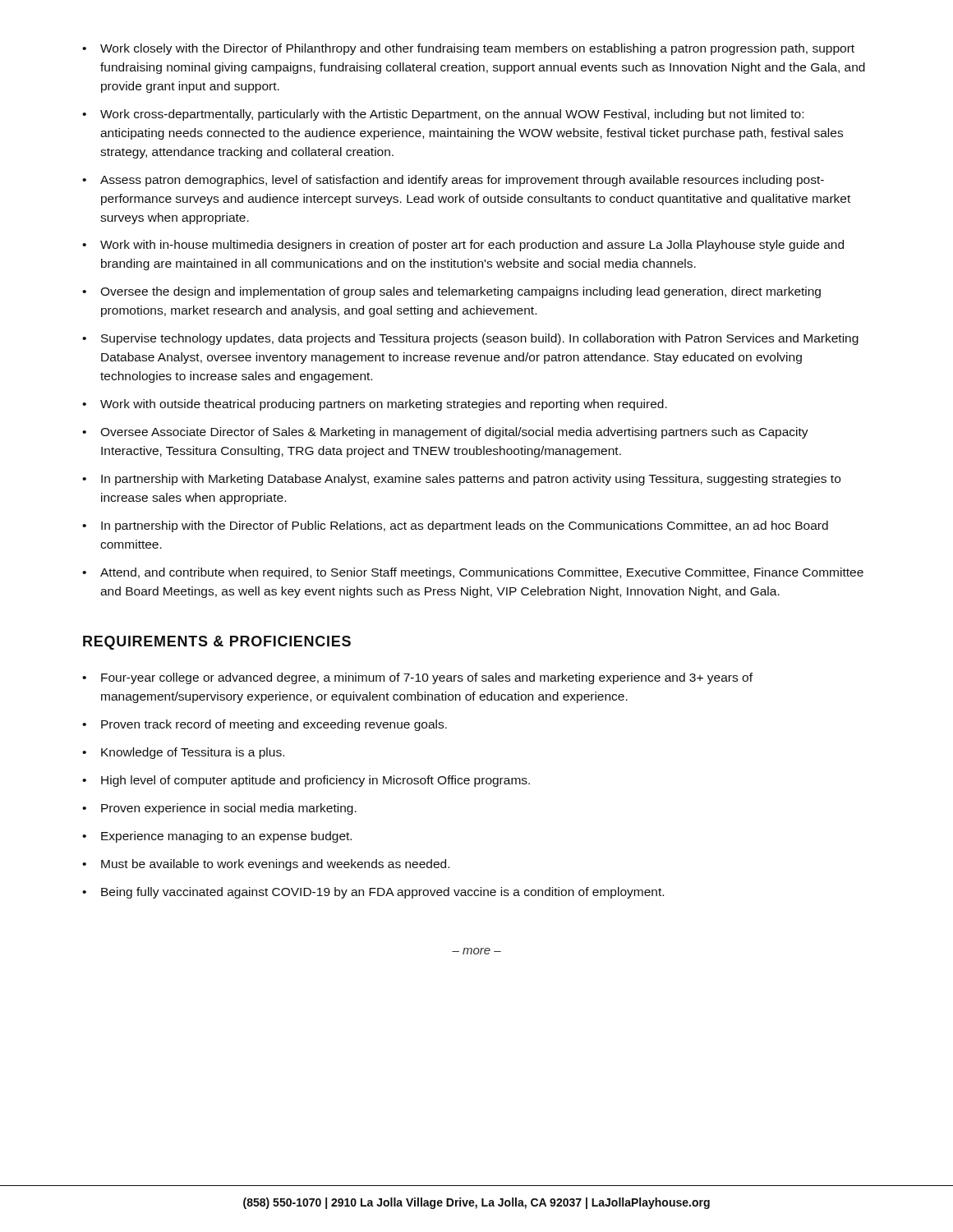The height and width of the screenshot is (1232, 953).
Task: Point to the block beginning "Work cross-departmentally, particularly with the Artistic Department,"
Action: click(x=472, y=132)
